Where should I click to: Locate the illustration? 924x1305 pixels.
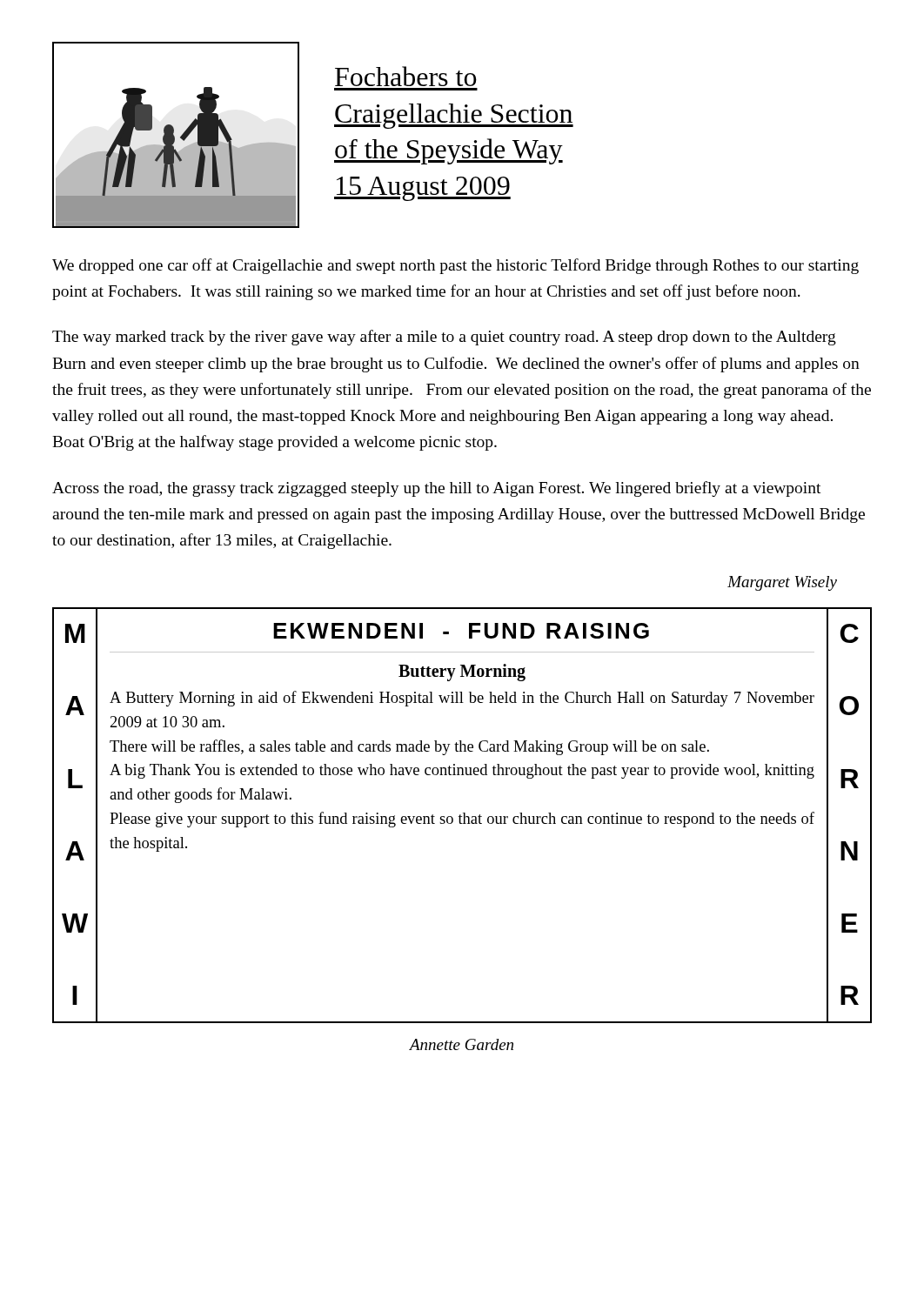[x=176, y=135]
